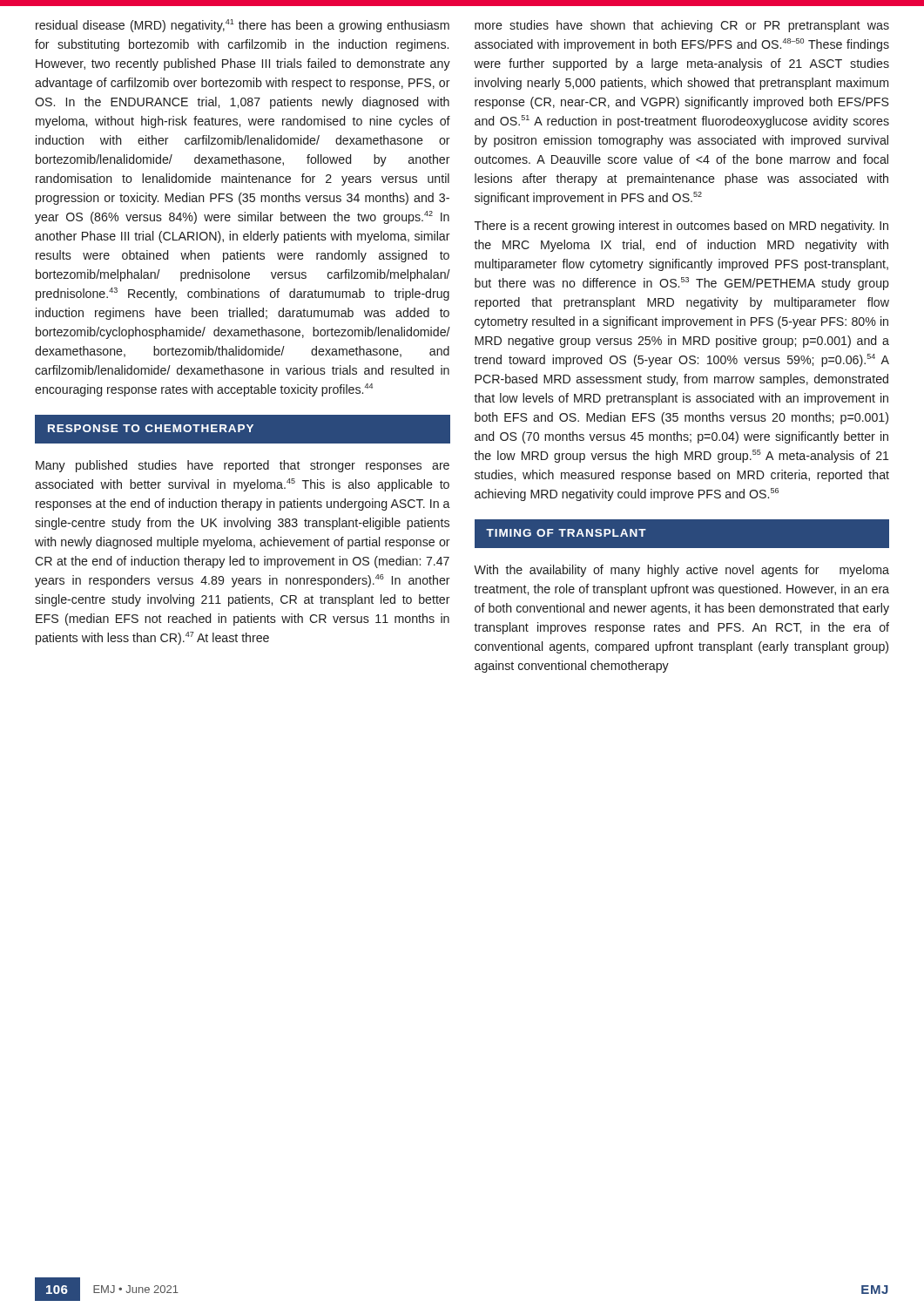Navigate to the passage starting "With the availability of many highly"
This screenshot has height=1307, width=924.
(x=682, y=618)
